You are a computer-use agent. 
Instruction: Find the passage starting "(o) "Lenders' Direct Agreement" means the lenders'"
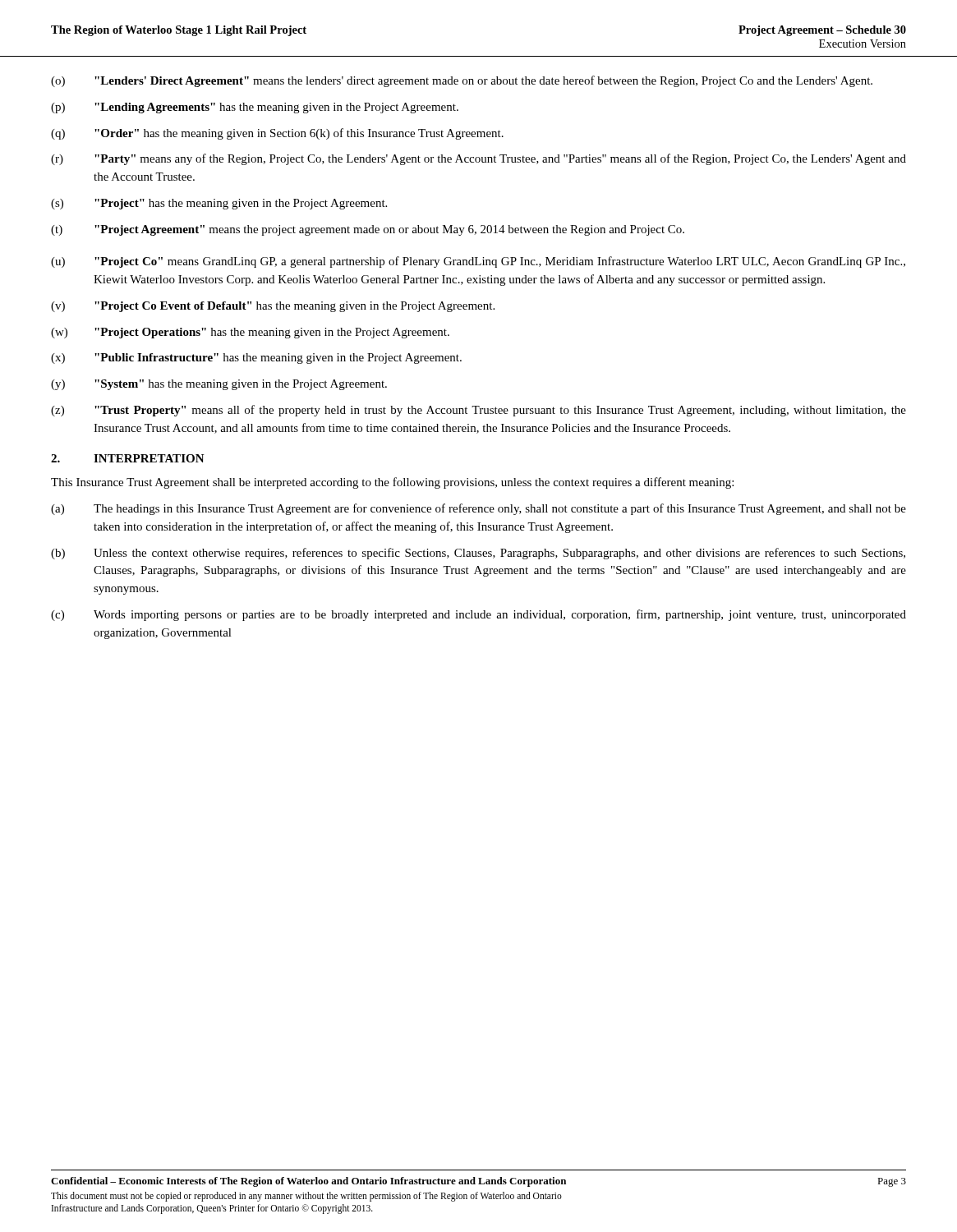click(x=478, y=81)
